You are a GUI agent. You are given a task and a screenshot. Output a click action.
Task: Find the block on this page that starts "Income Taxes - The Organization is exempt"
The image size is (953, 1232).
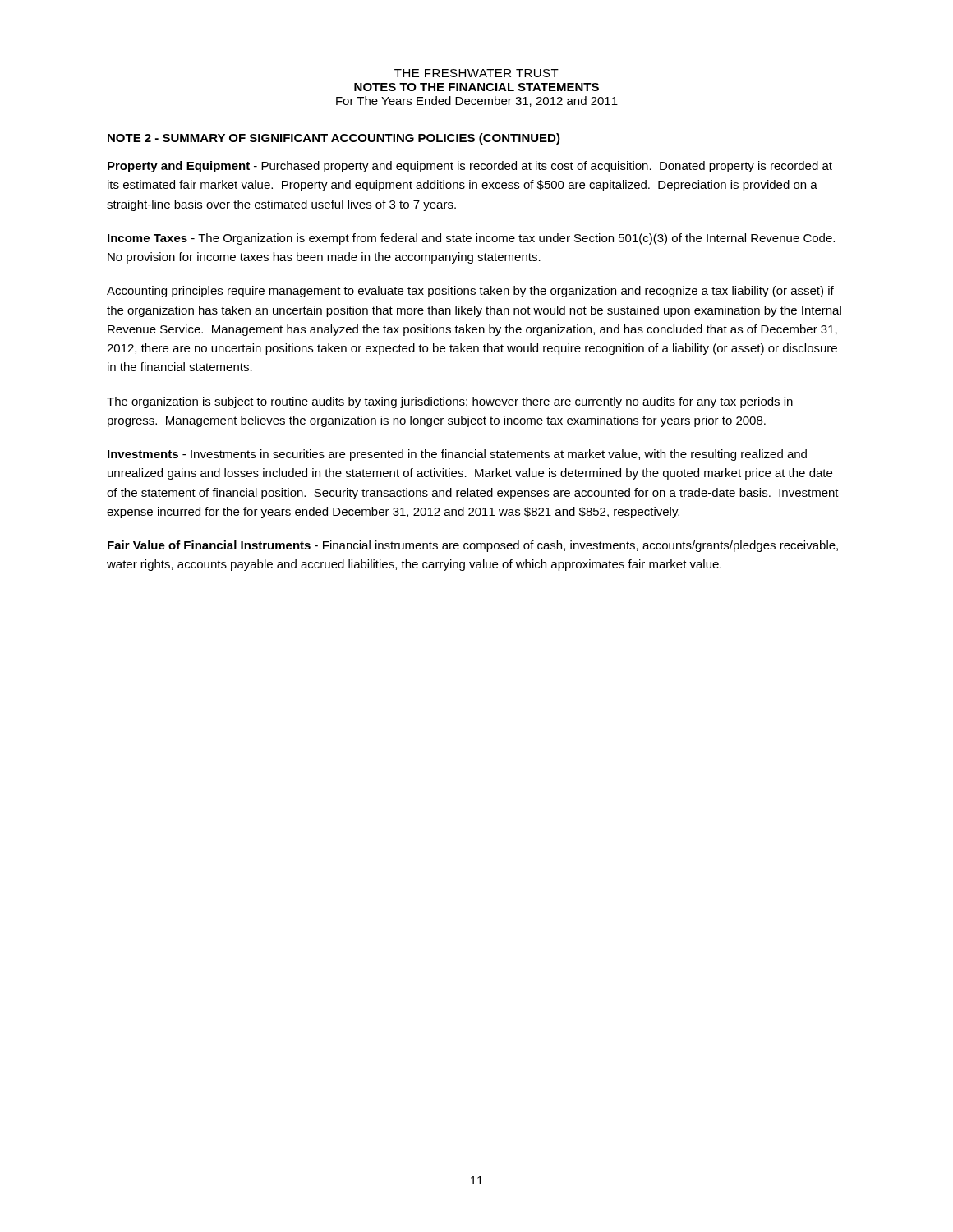pos(473,247)
